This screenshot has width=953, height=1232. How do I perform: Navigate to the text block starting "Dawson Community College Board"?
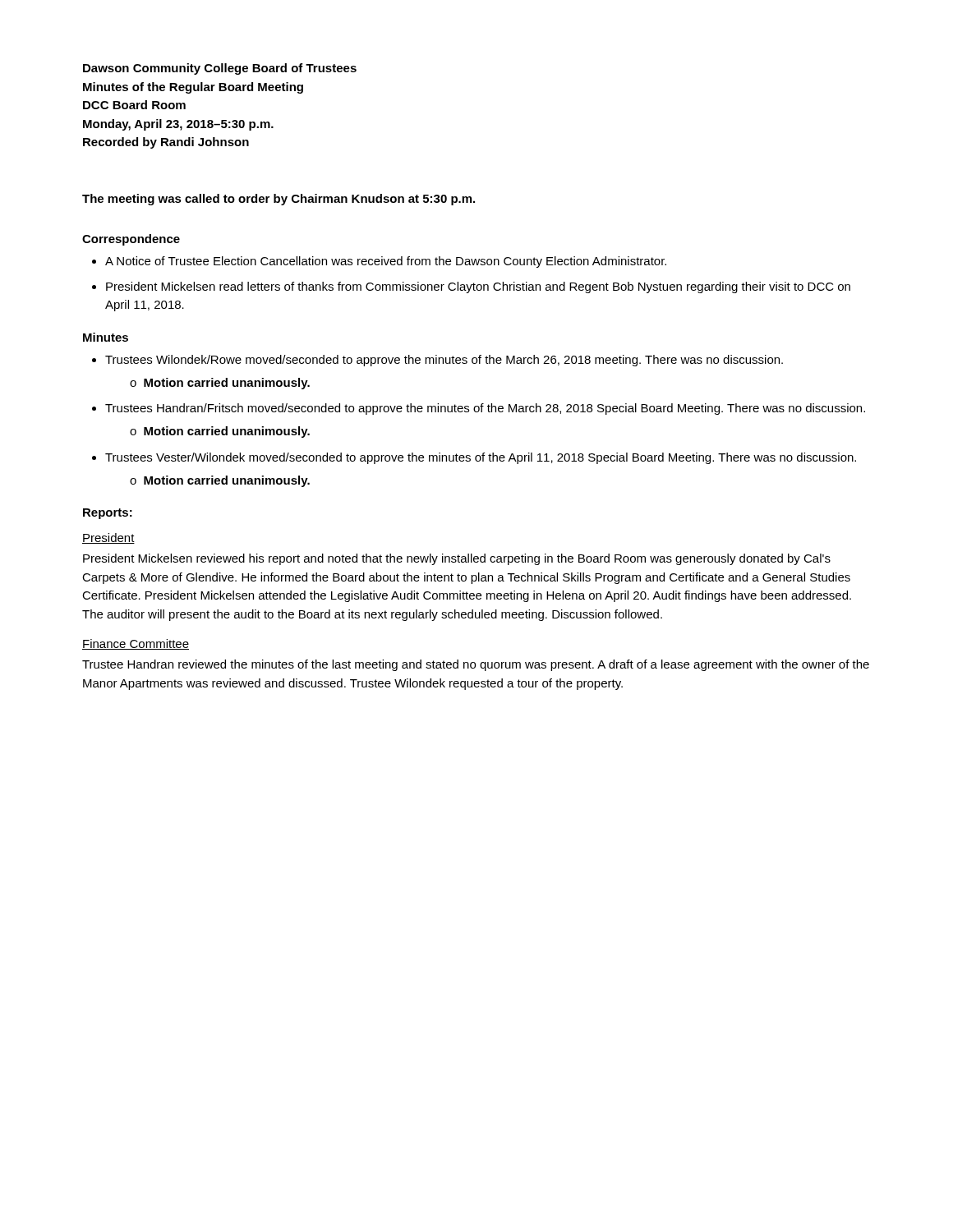pyautogui.click(x=220, y=69)
